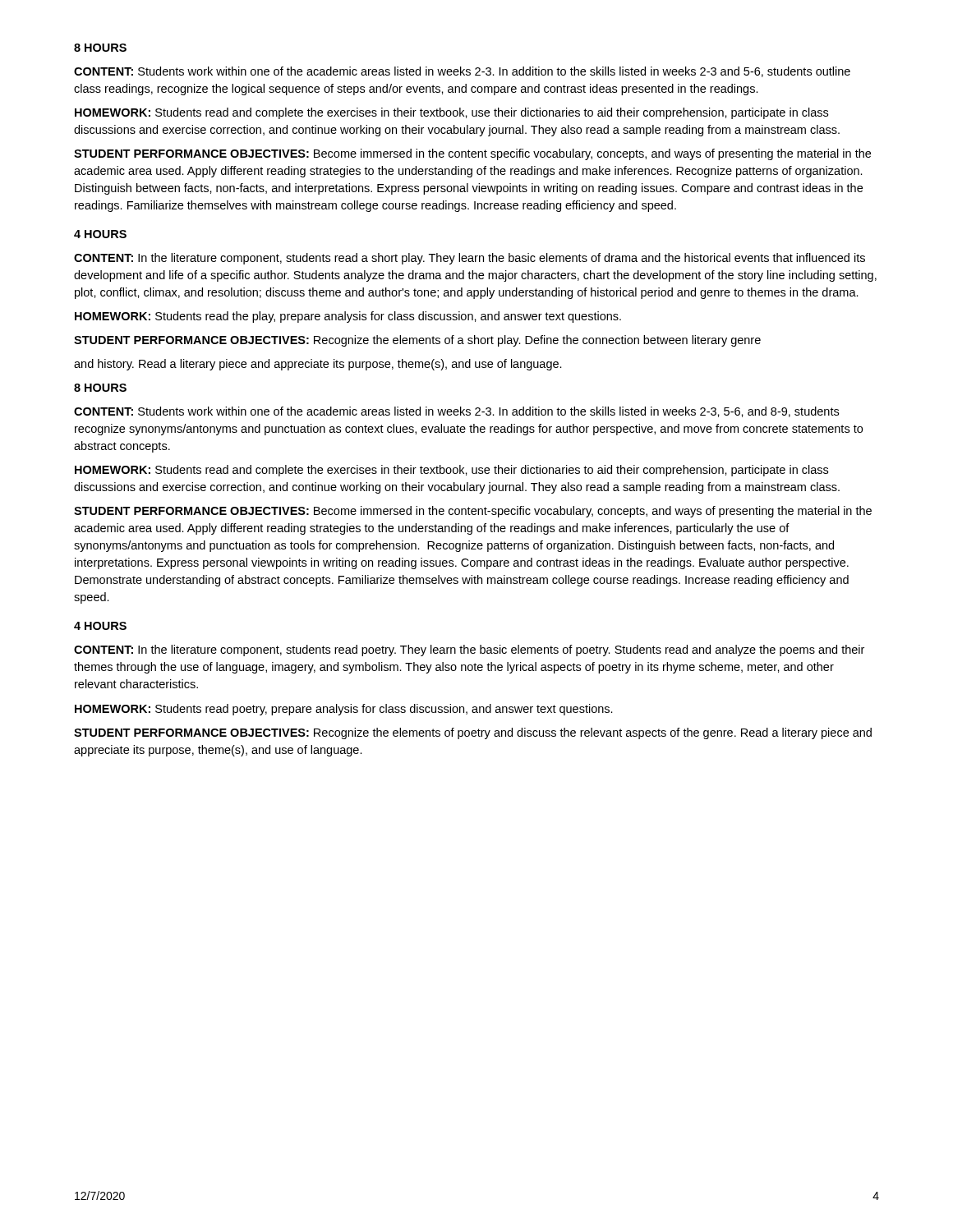Click on the text block with the text "and history. Read a literary piece and appreciate"
This screenshot has height=1232, width=953.
tap(318, 364)
